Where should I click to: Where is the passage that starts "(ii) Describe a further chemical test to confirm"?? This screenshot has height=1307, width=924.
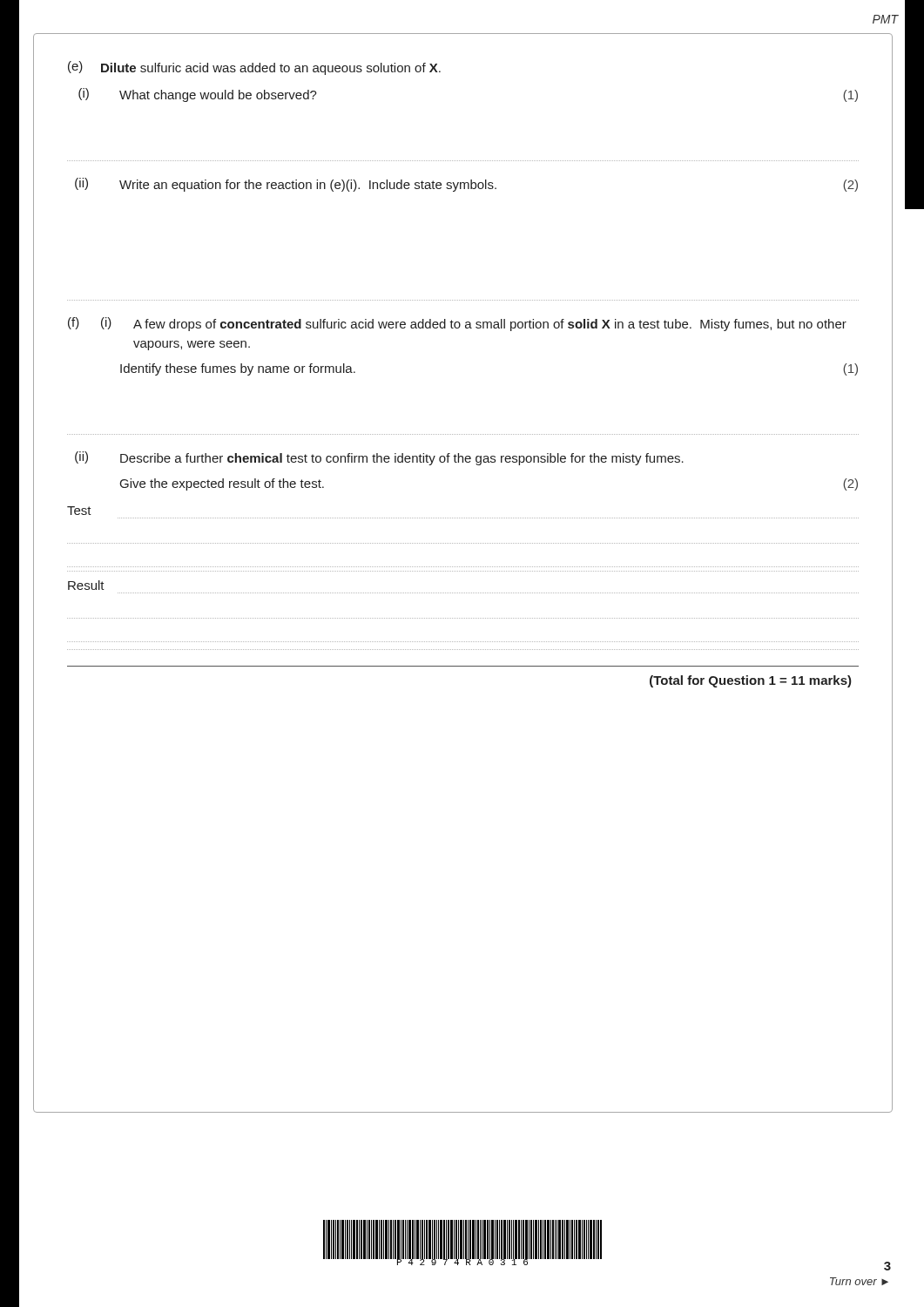[463, 471]
